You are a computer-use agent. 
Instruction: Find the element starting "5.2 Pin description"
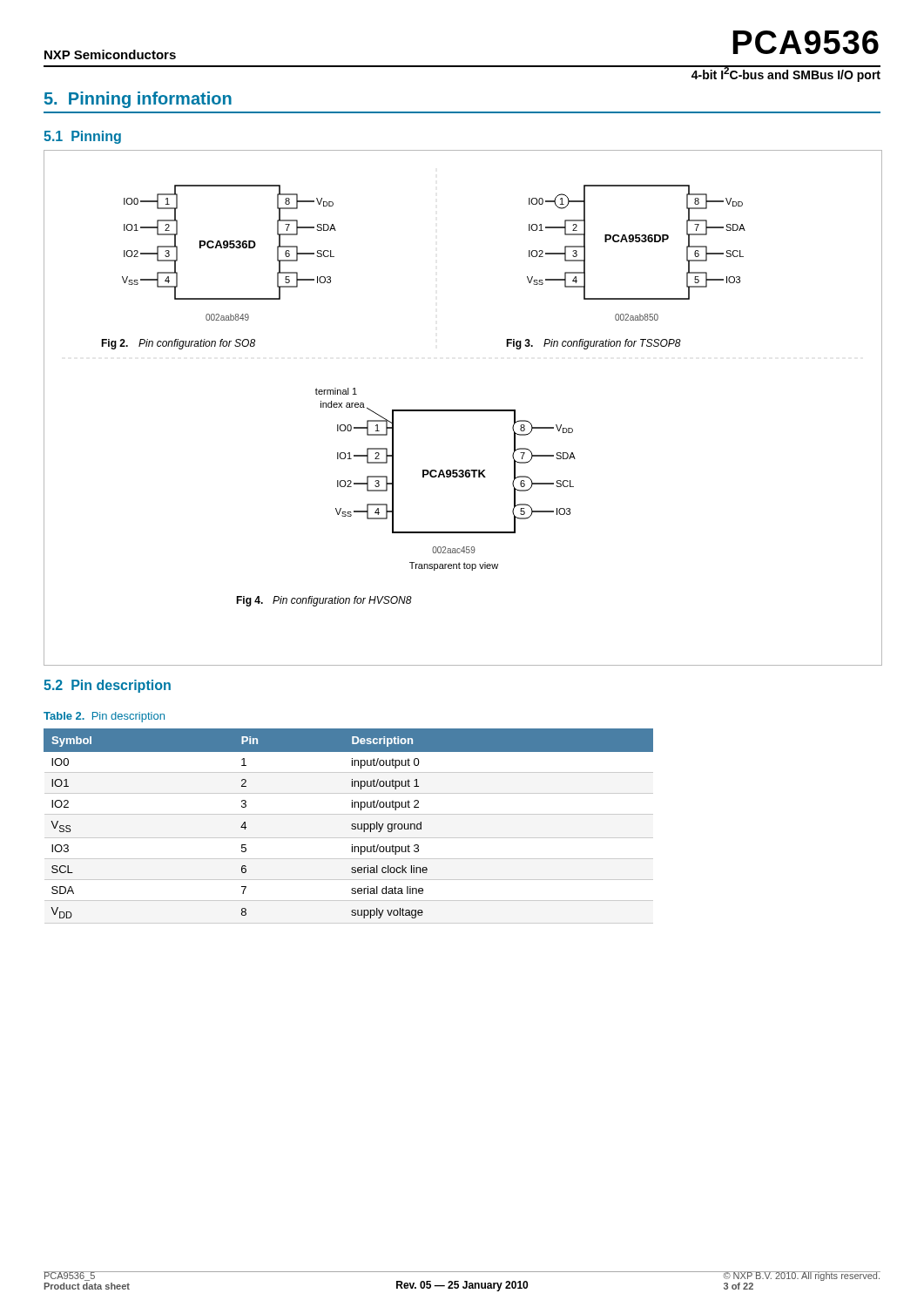[x=107, y=685]
